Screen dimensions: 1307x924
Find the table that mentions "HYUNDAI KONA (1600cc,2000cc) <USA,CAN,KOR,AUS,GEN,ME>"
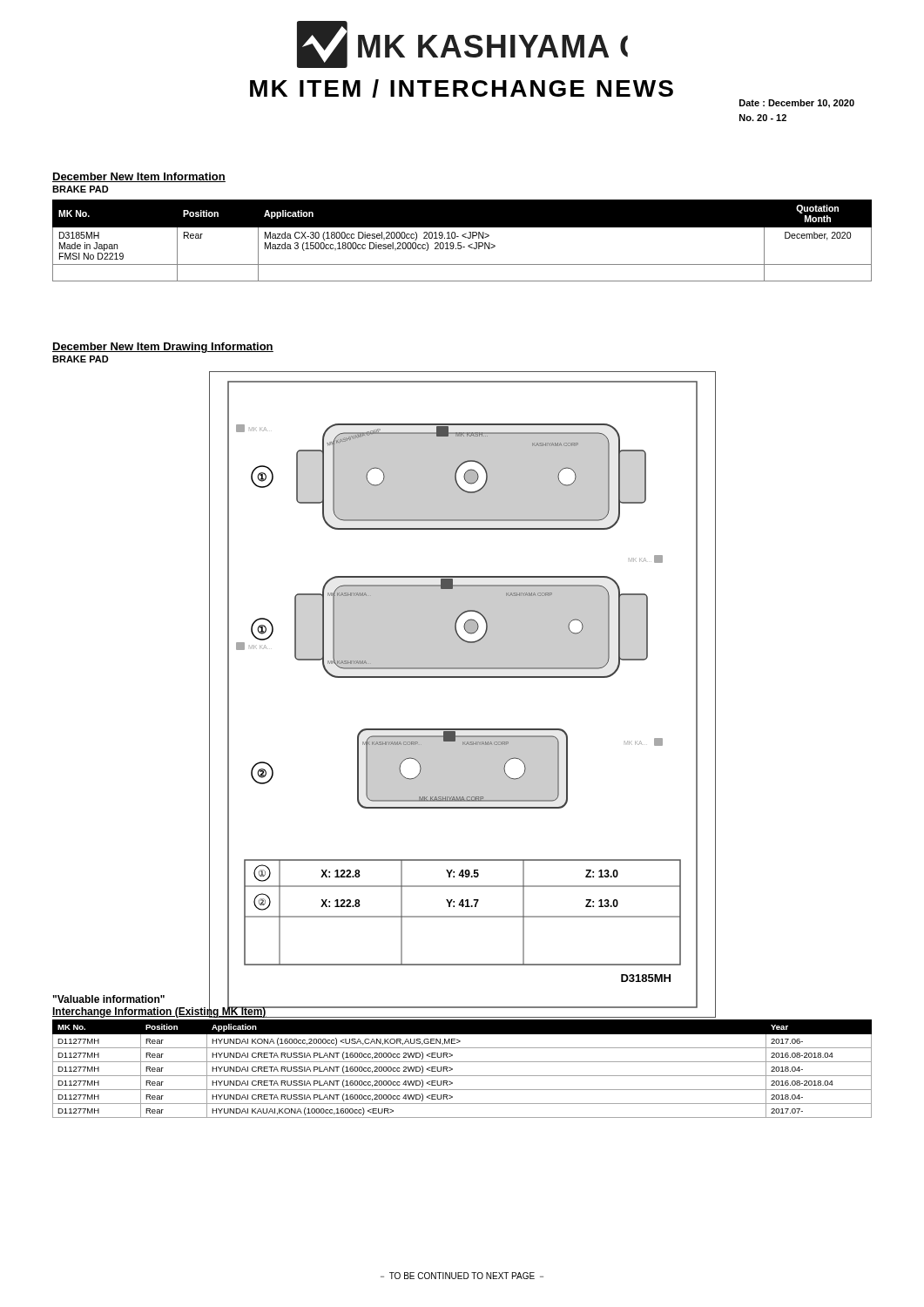click(x=462, y=1069)
